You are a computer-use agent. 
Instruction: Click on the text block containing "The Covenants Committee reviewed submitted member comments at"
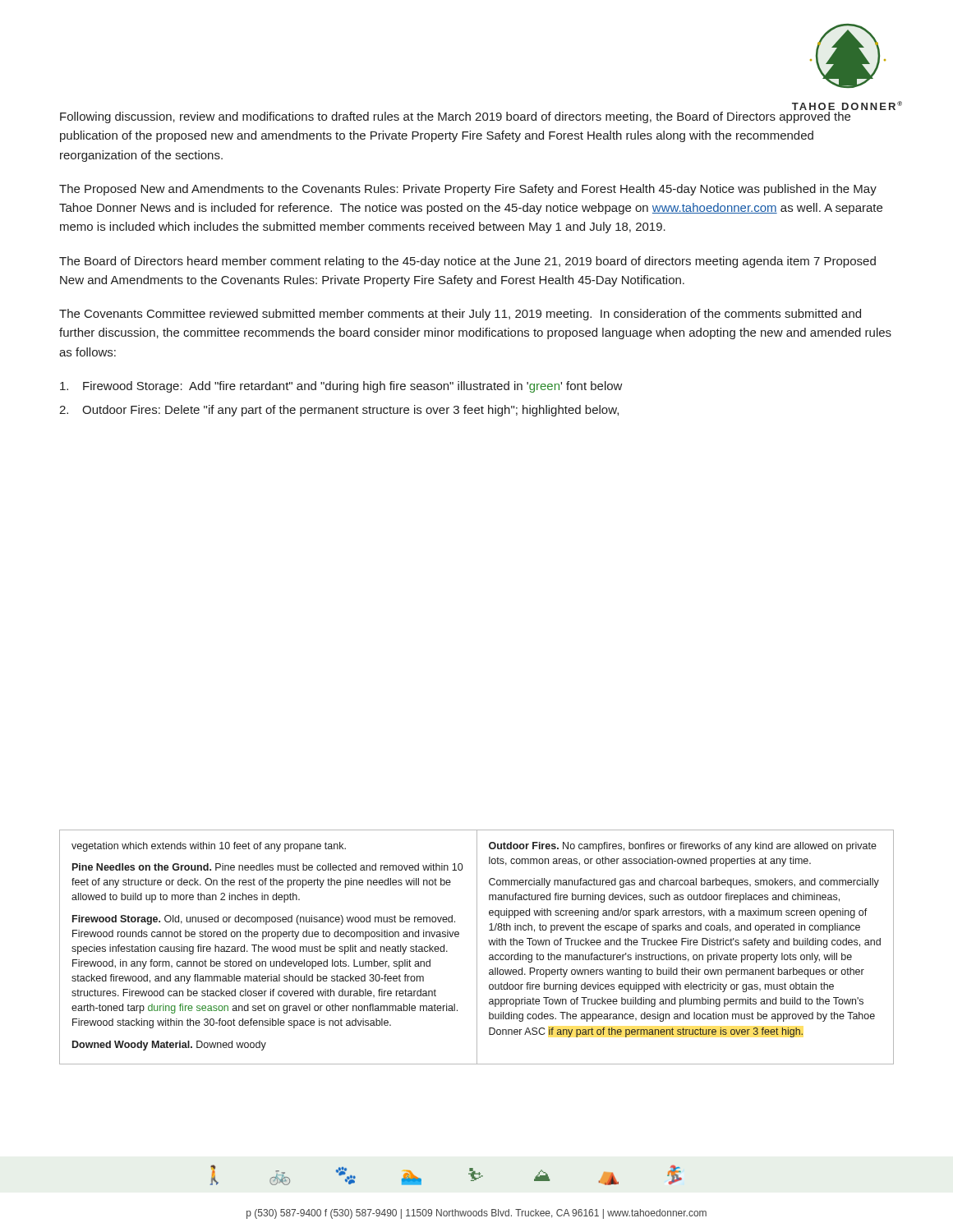[475, 332]
